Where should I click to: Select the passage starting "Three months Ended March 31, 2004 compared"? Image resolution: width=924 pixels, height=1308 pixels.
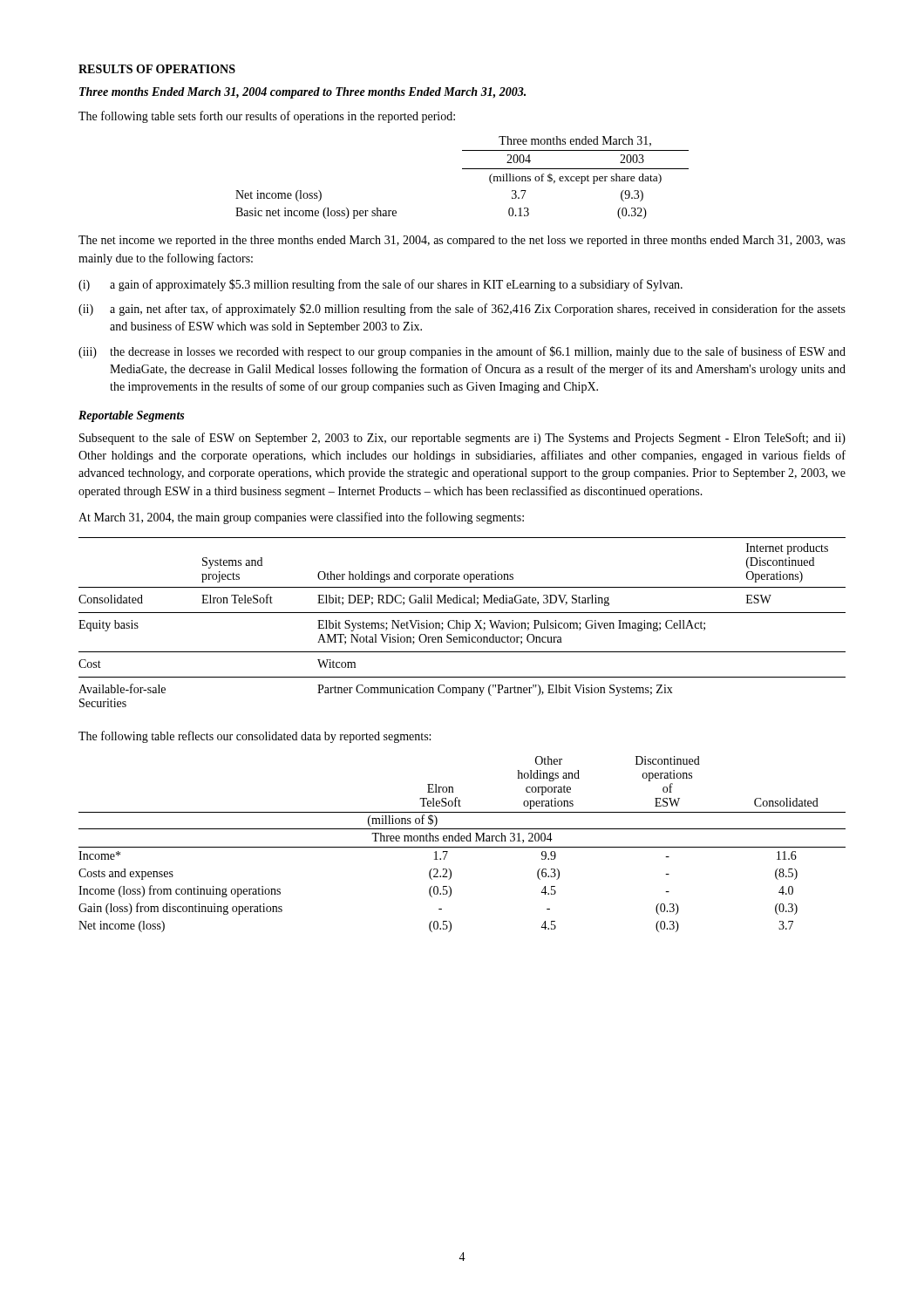[x=303, y=92]
